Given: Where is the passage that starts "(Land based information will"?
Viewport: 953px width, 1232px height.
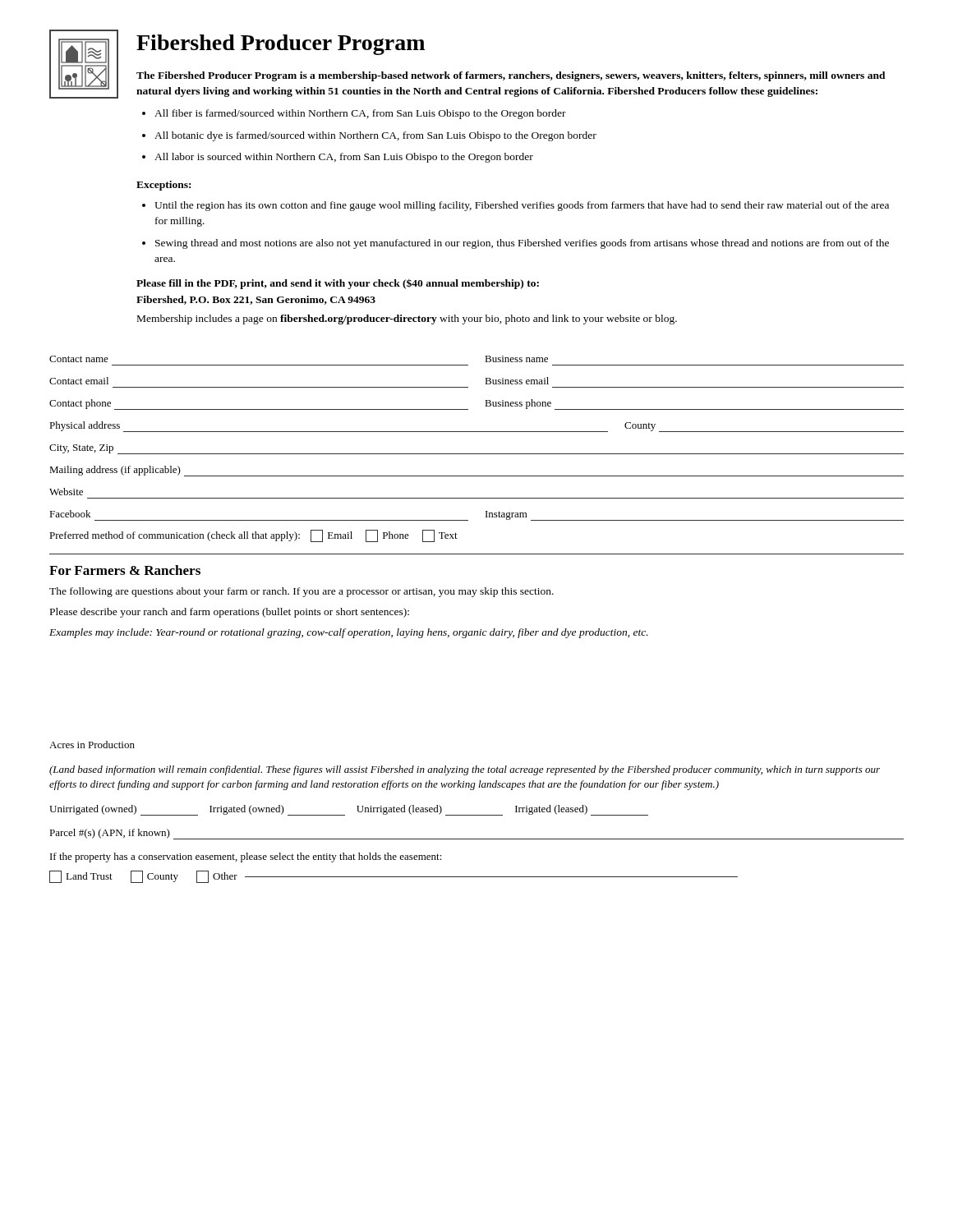Looking at the screenshot, I should [x=476, y=777].
